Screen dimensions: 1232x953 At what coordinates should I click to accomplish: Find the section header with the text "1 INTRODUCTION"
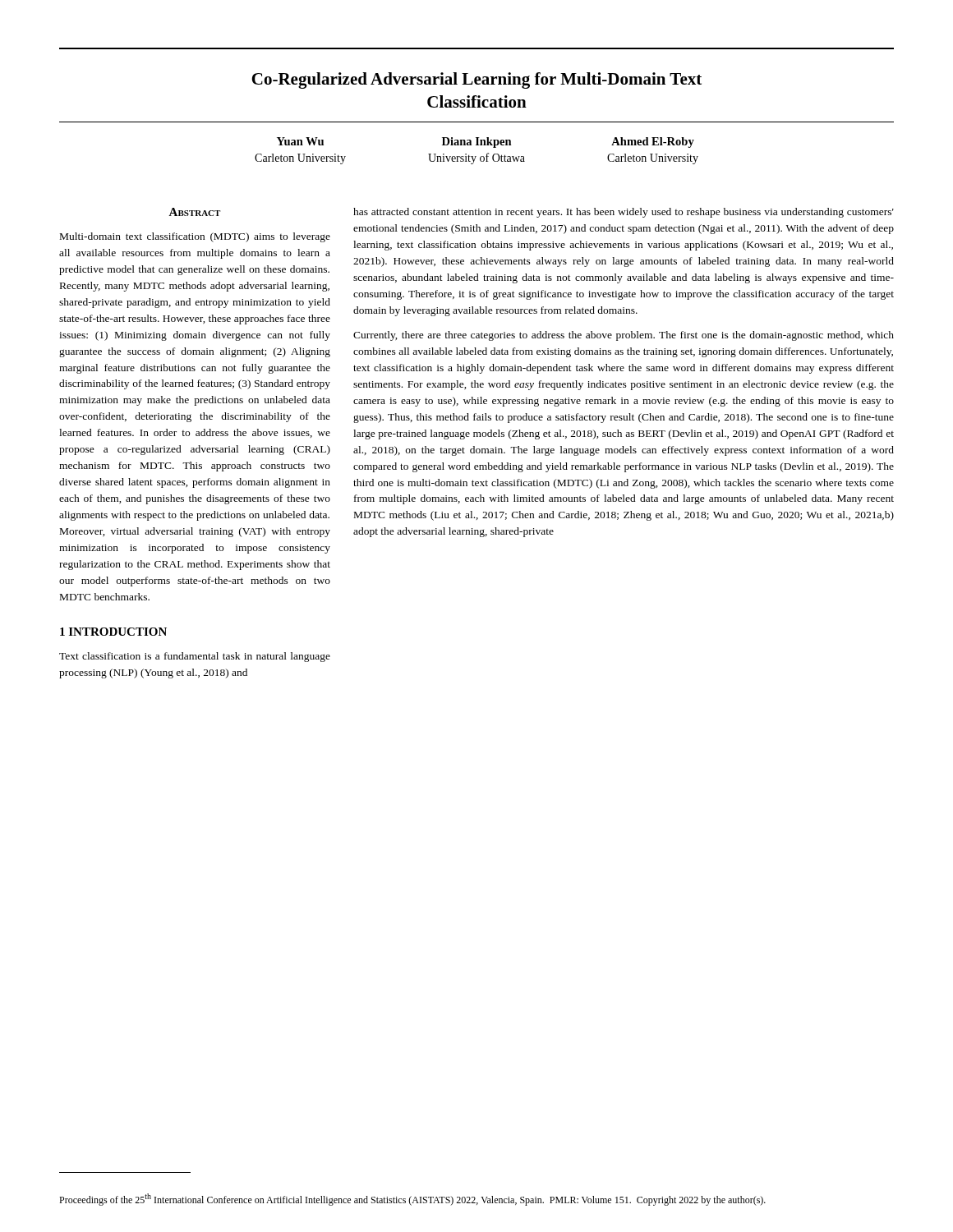click(113, 632)
